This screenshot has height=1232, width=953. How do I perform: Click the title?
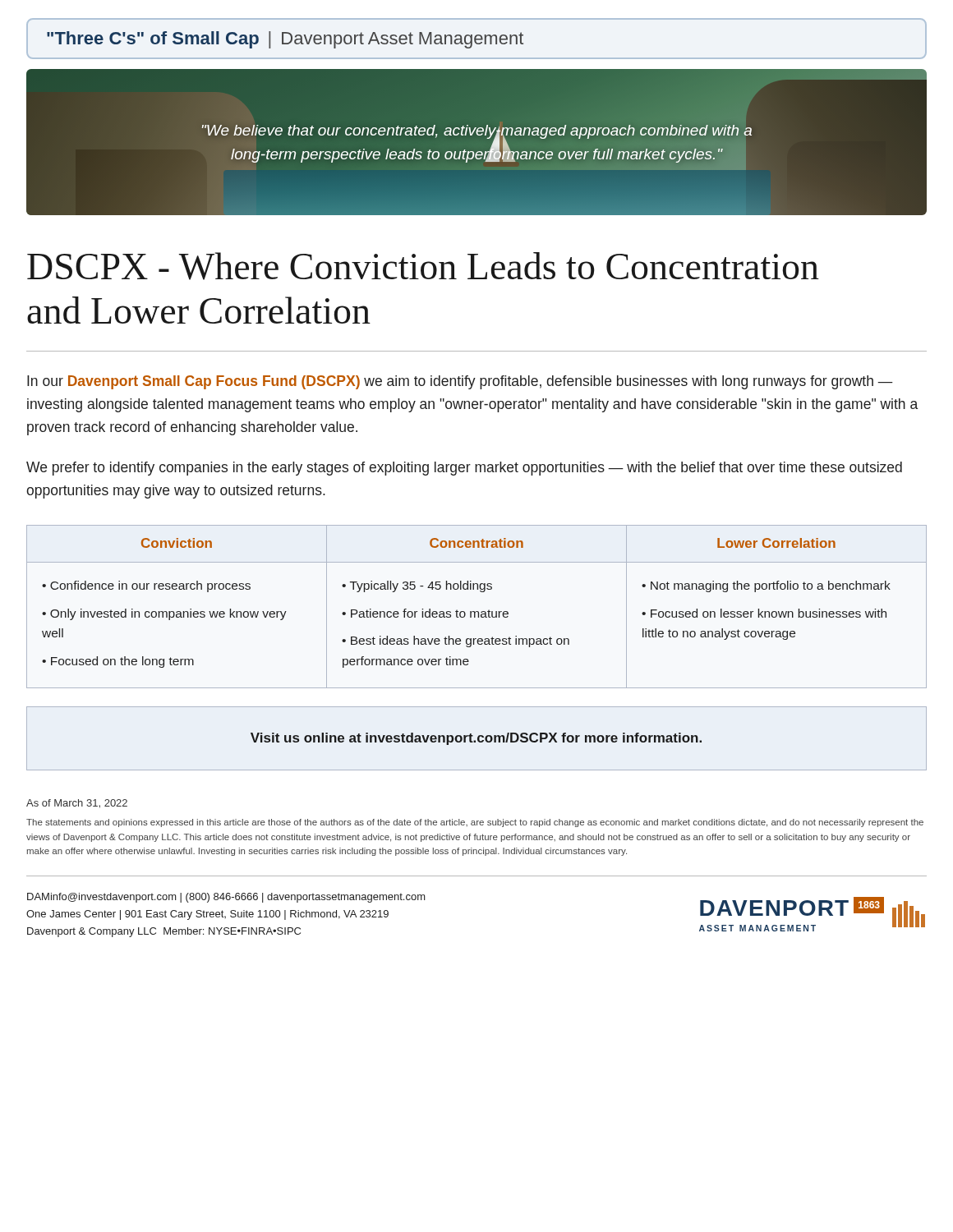[x=423, y=289]
